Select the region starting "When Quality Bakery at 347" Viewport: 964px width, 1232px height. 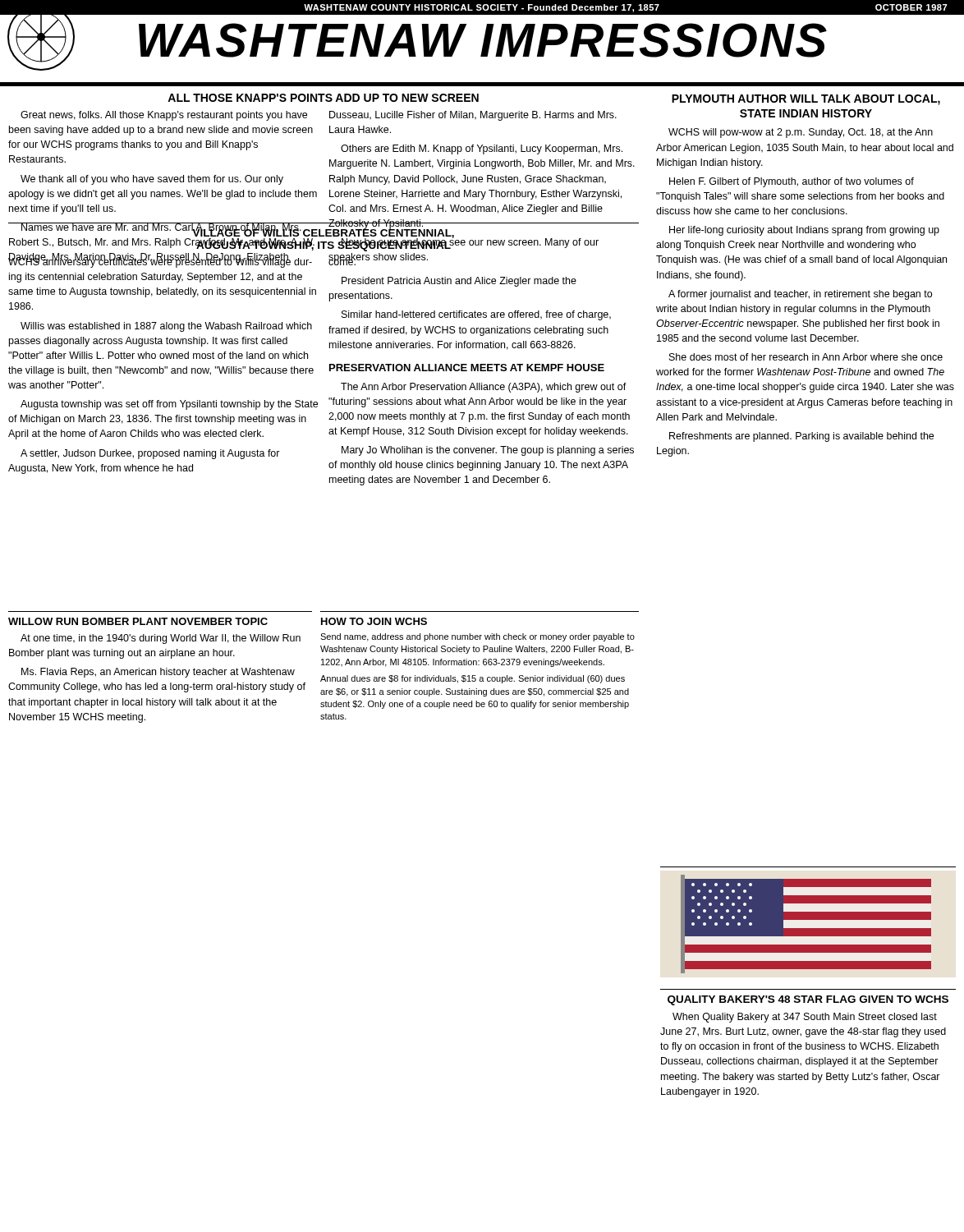(808, 1054)
